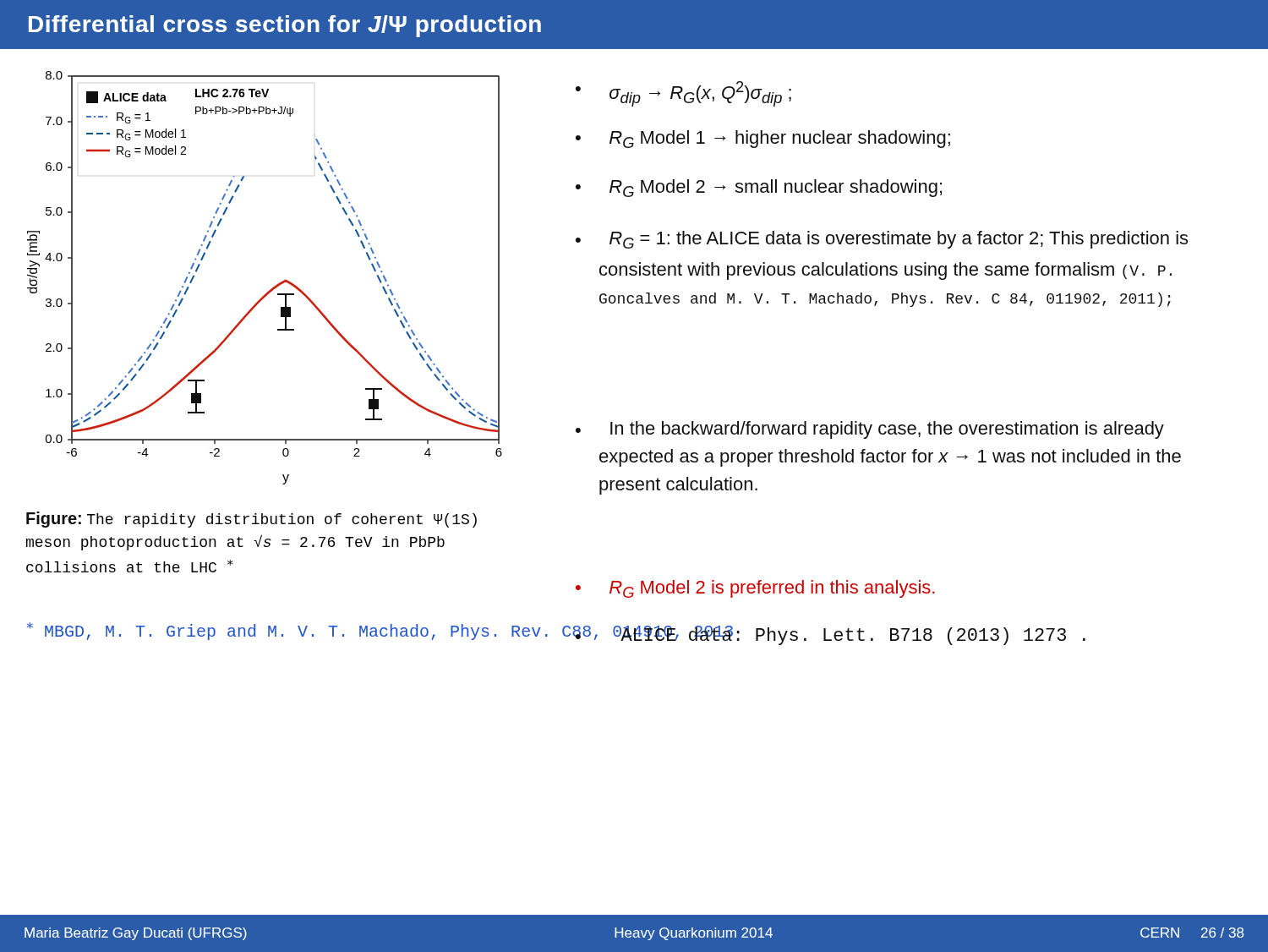Find the block starting "• RG Model 2 → small"

pyautogui.click(x=759, y=189)
